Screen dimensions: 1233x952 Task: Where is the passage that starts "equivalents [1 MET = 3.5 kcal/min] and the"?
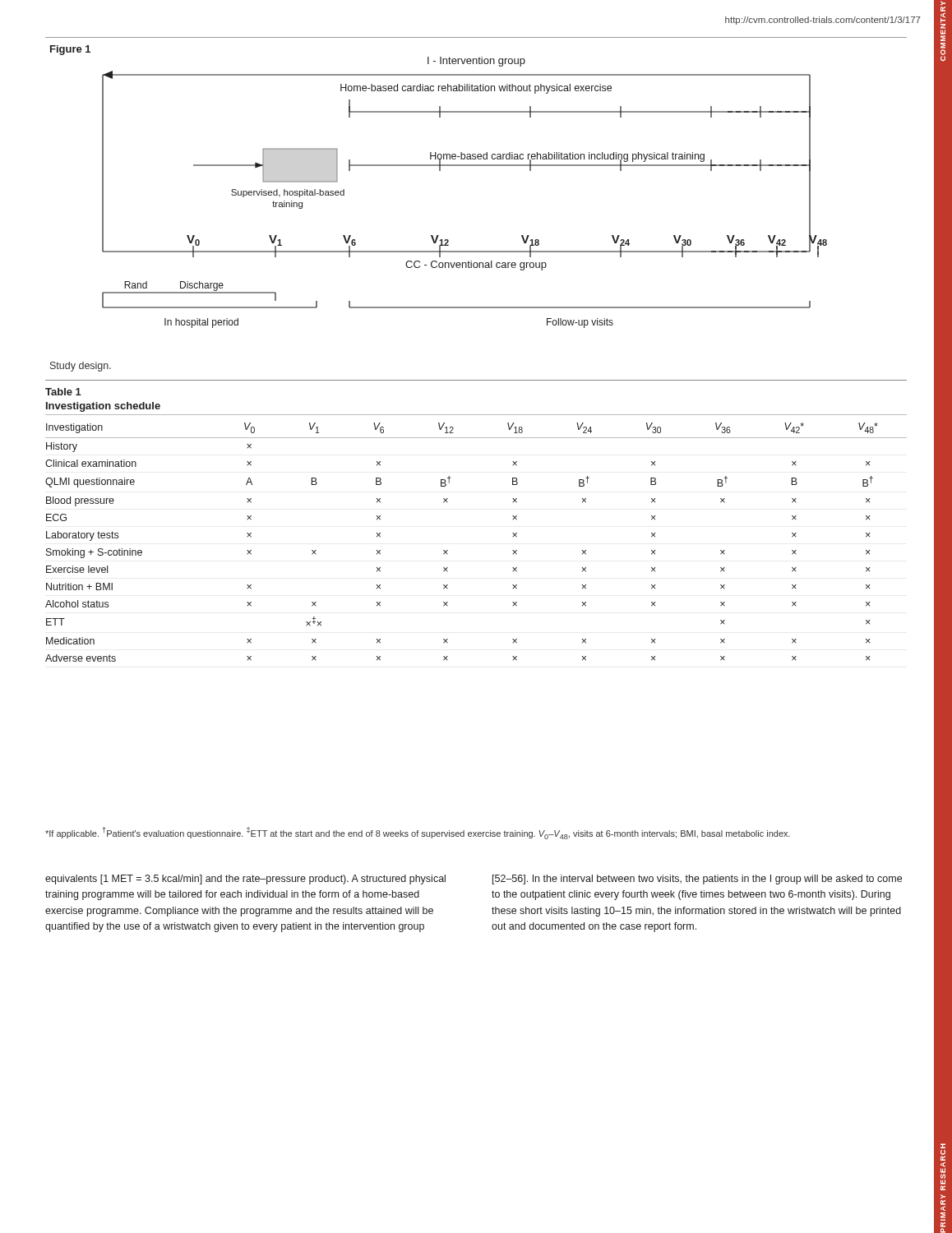click(x=246, y=903)
